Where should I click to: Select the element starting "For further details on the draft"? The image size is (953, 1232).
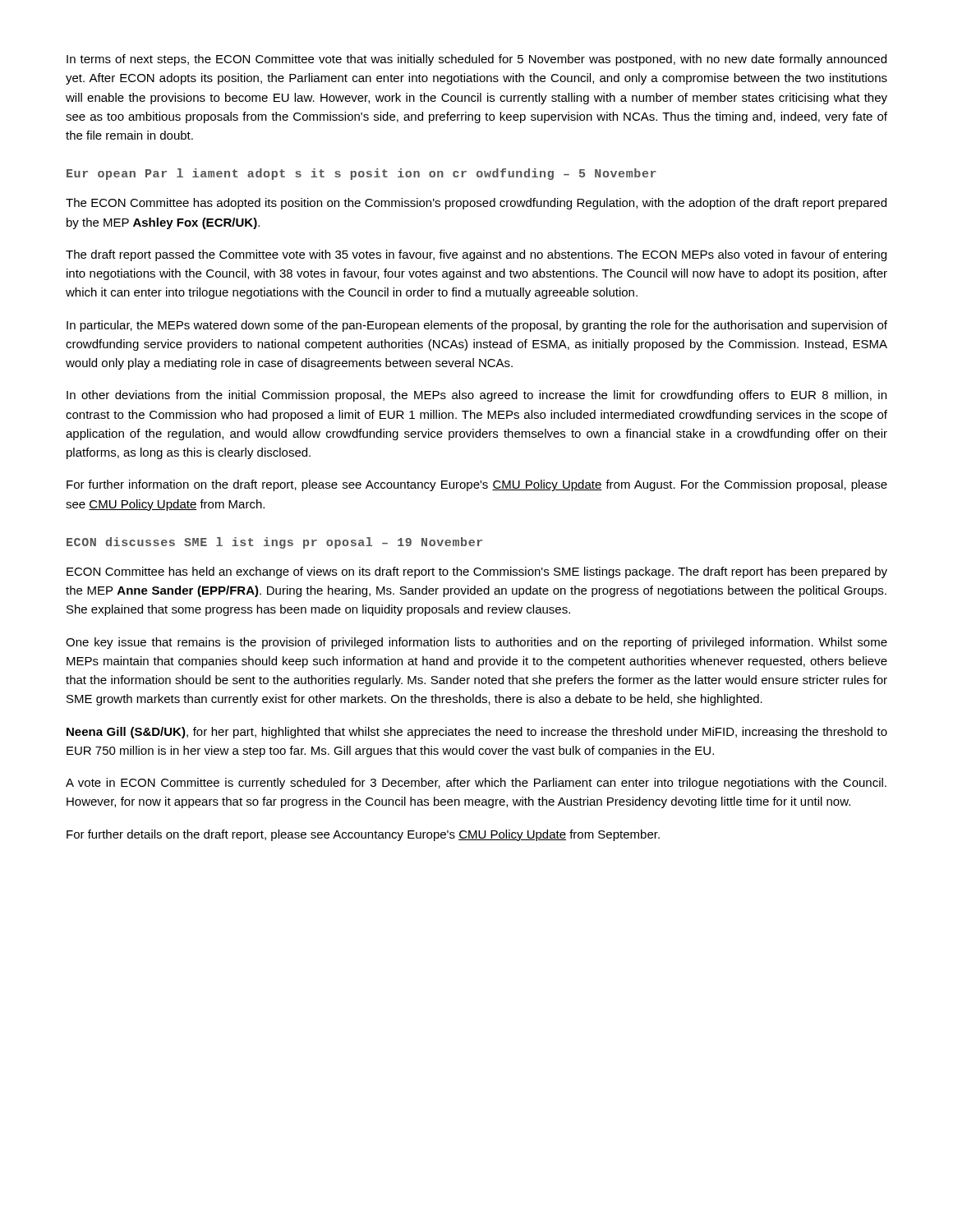363,834
